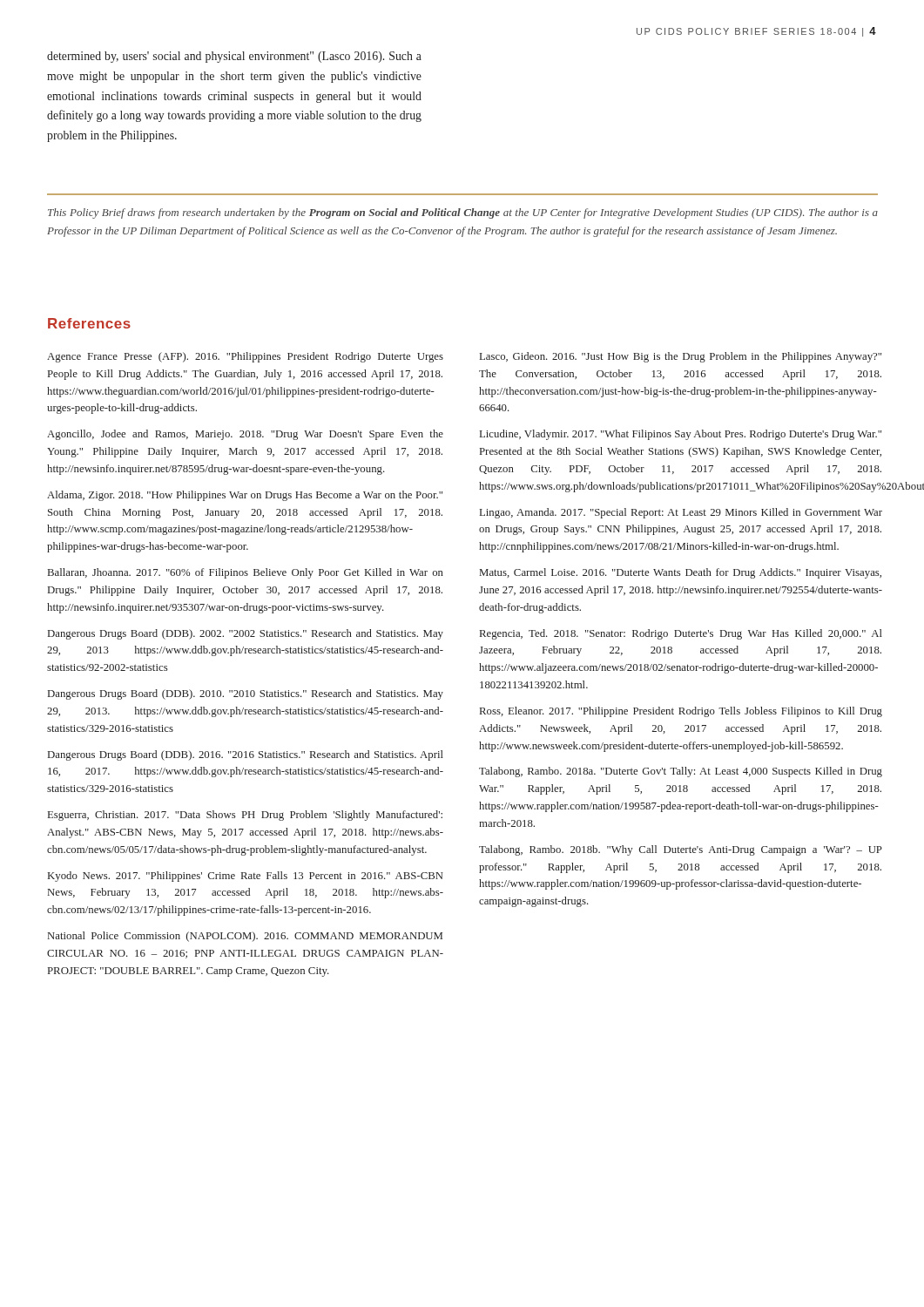924x1307 pixels.
Task: Find the block on this page that starts "This Policy Brief draws from research undertaken by"
Action: click(462, 221)
